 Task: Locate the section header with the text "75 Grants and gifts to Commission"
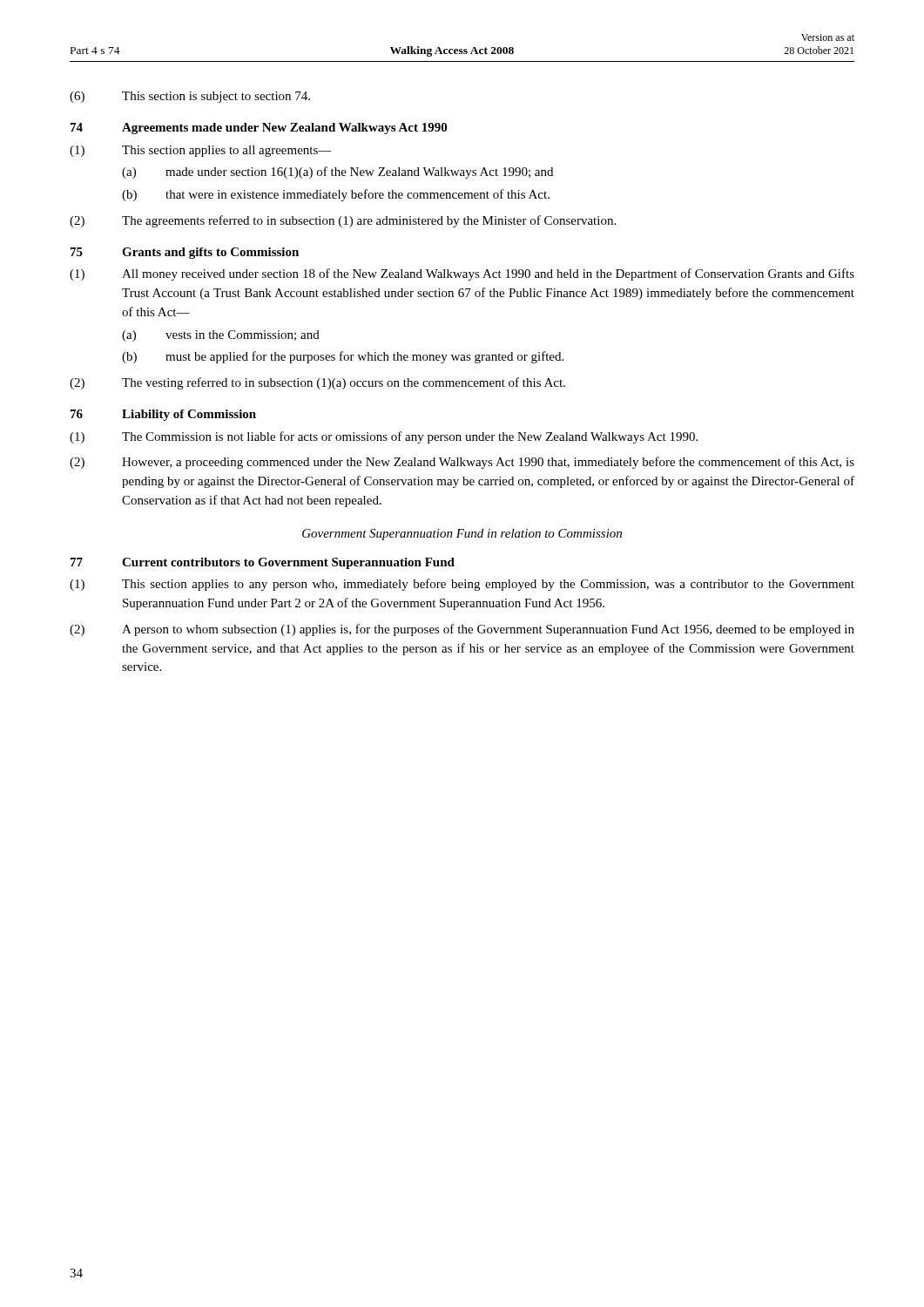coord(184,252)
